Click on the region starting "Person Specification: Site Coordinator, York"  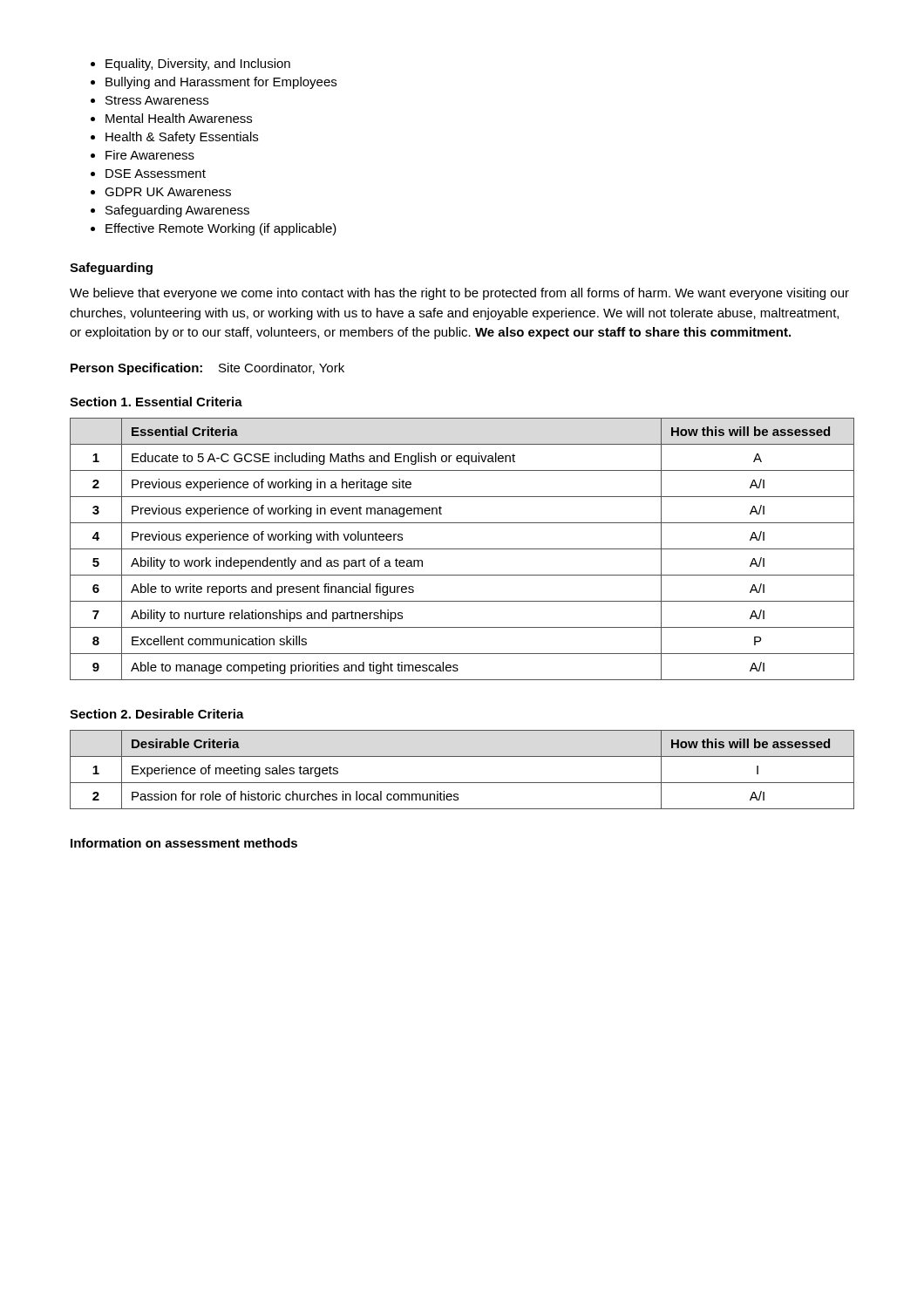coord(207,367)
